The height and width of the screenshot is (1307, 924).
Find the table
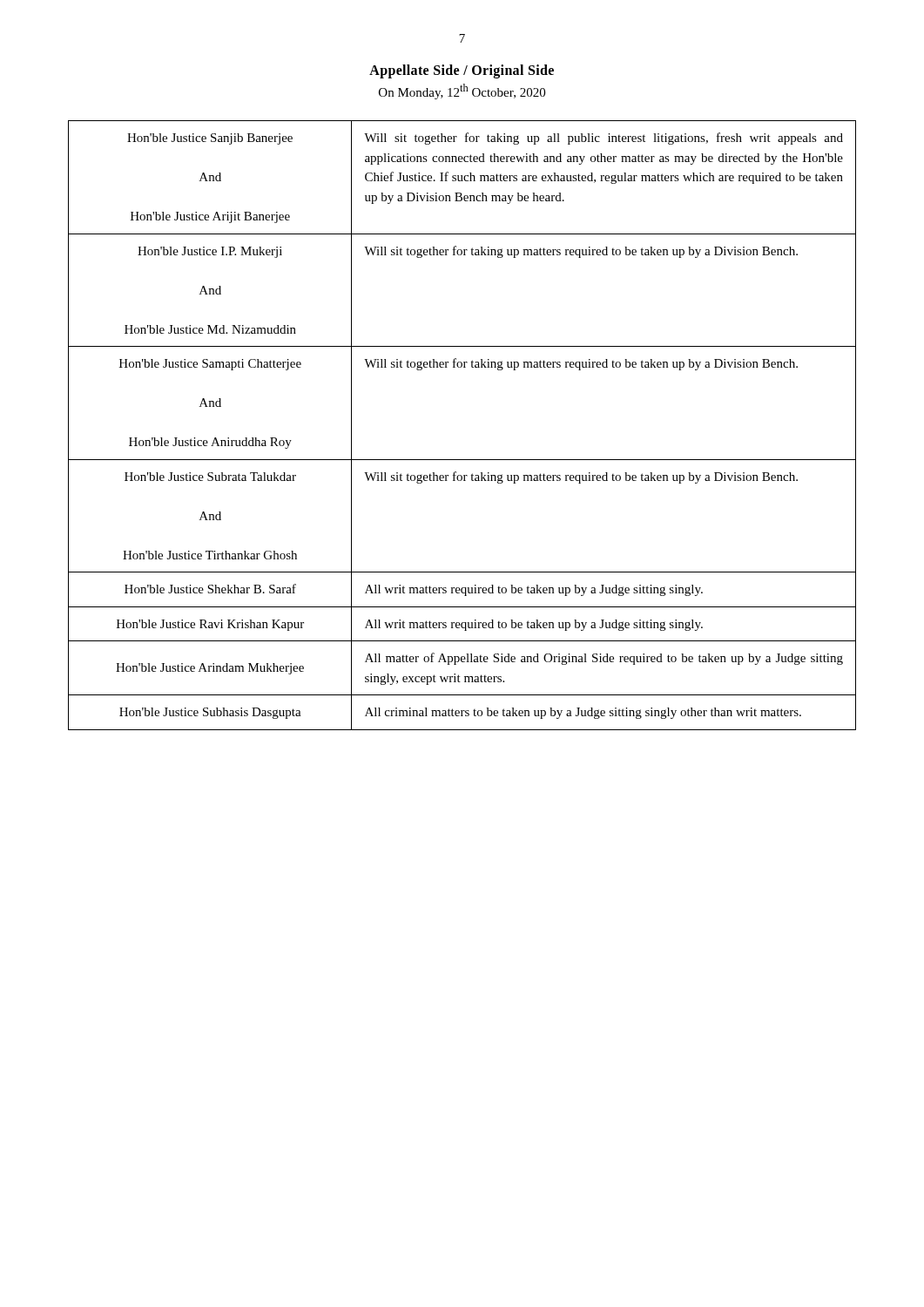click(x=462, y=425)
